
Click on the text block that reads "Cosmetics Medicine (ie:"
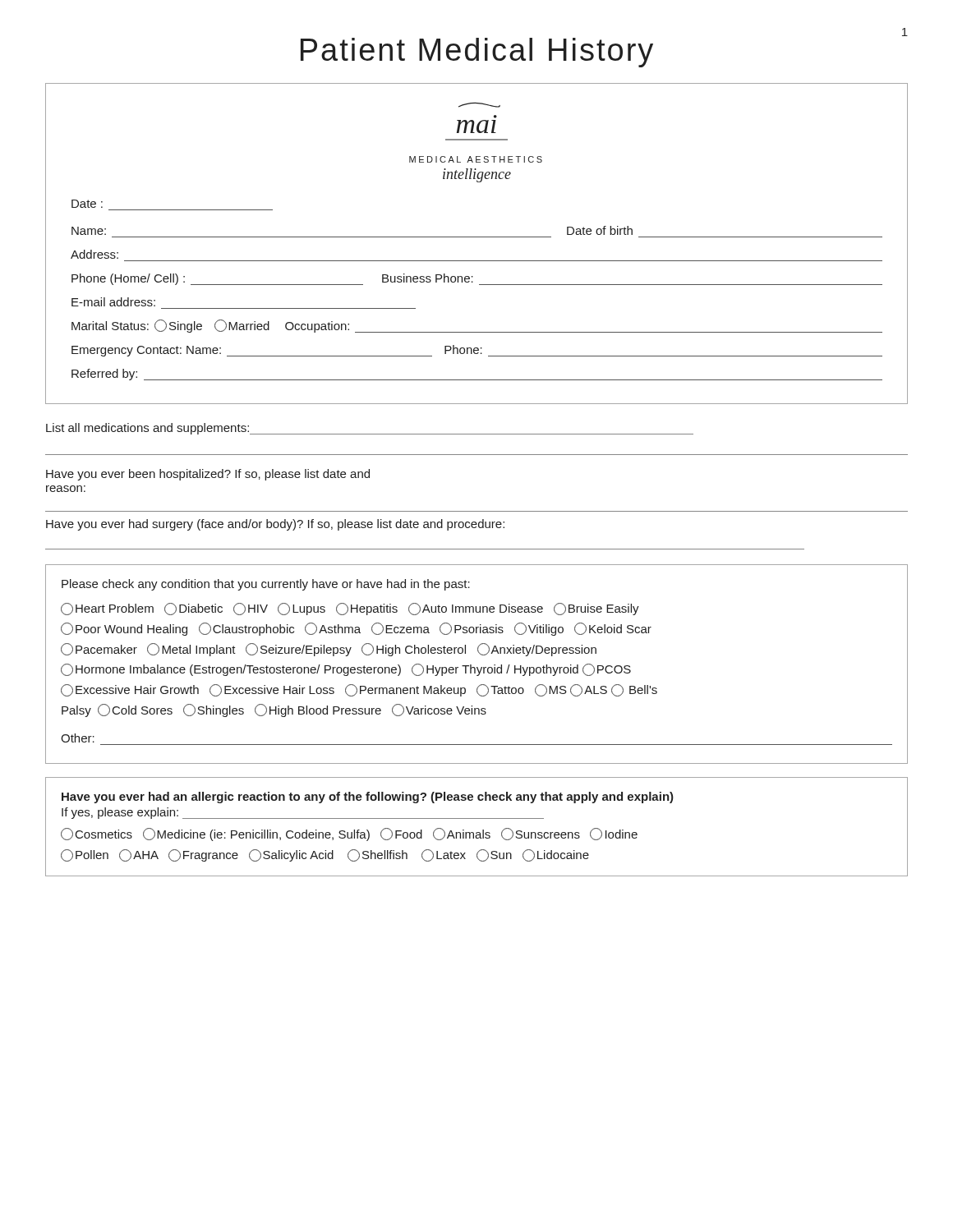[x=349, y=844]
